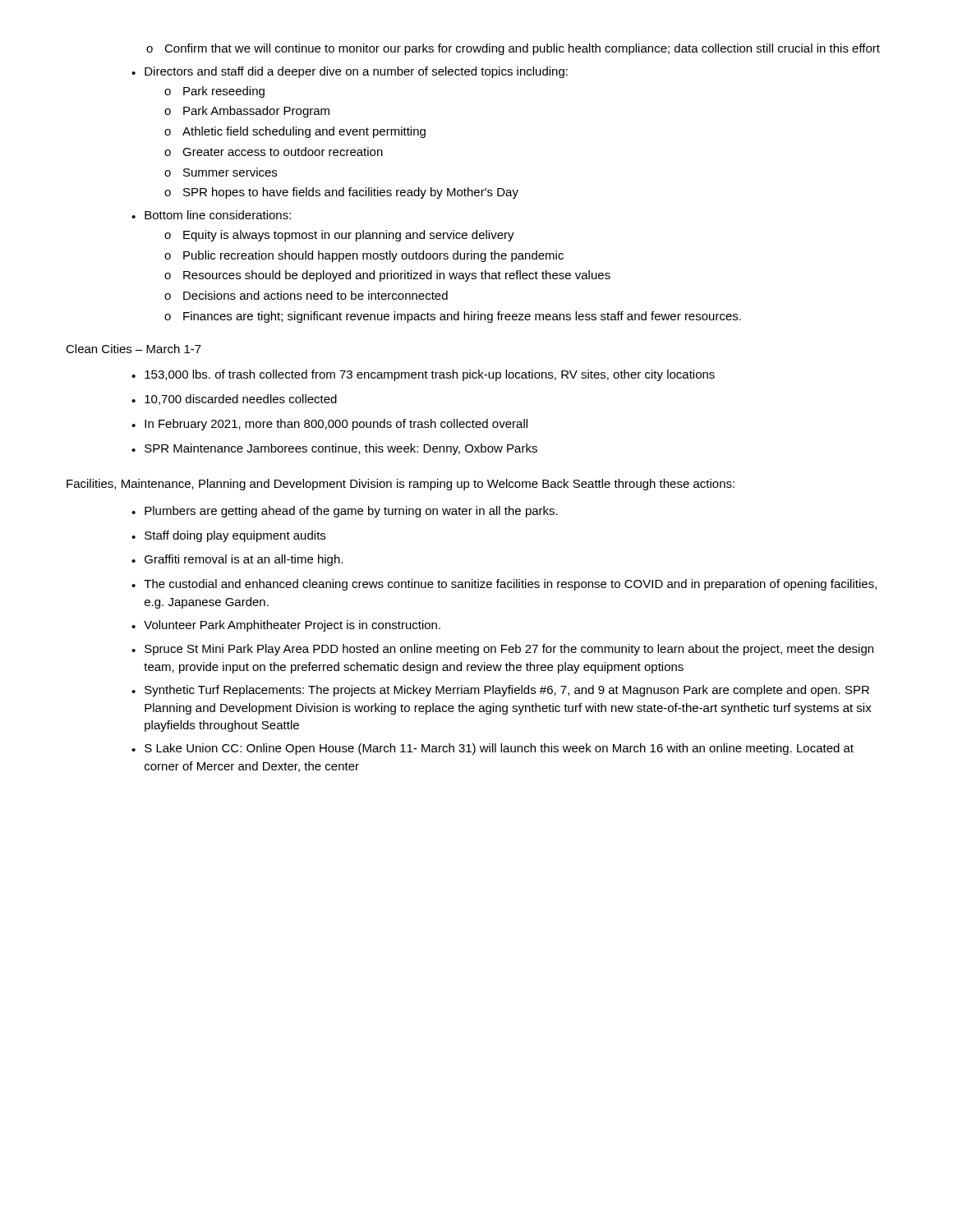Navigate to the text starting "o Summer services"
Image resolution: width=953 pixels, height=1232 pixels.
pos(221,172)
